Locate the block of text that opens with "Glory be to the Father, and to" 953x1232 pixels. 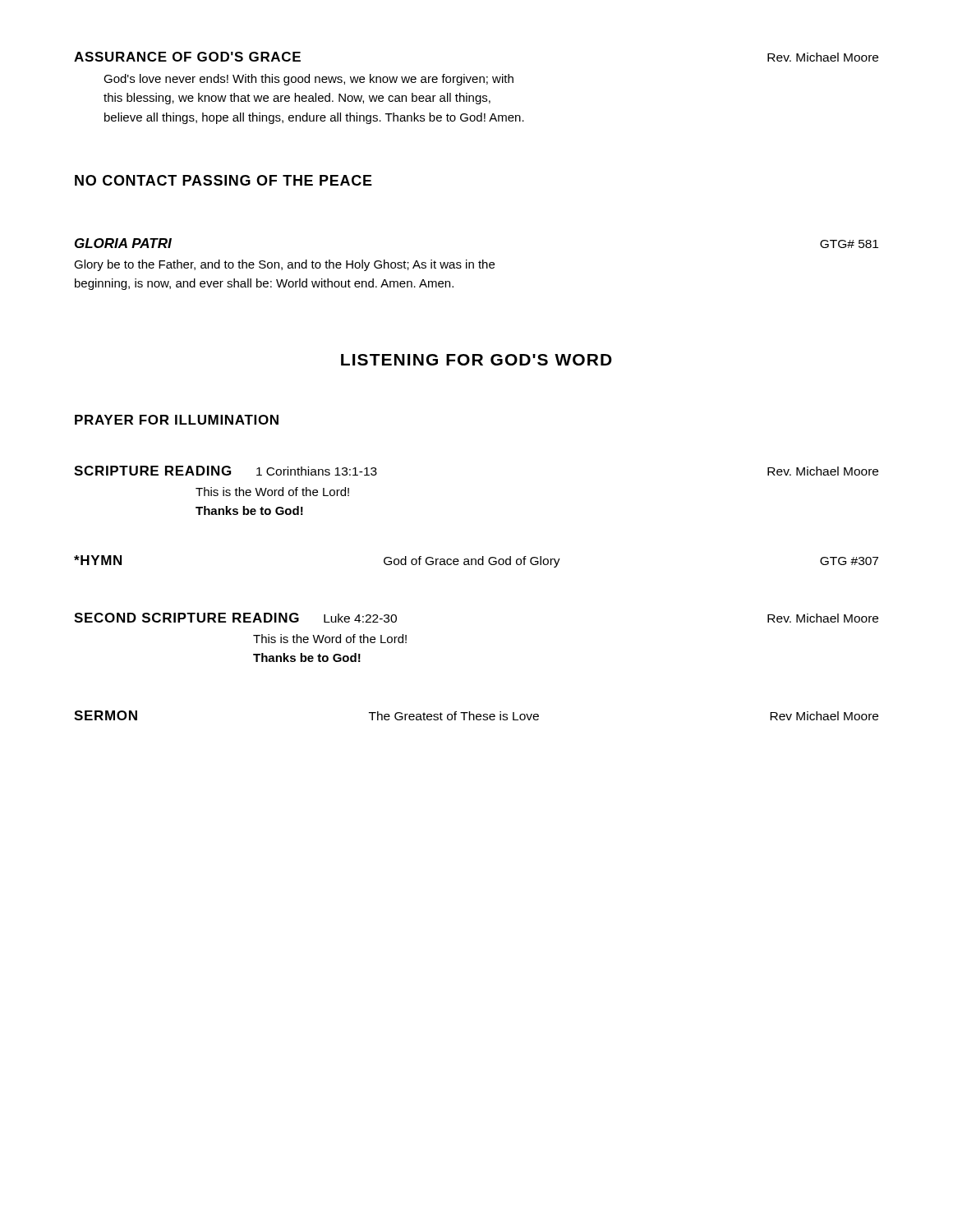coord(476,274)
